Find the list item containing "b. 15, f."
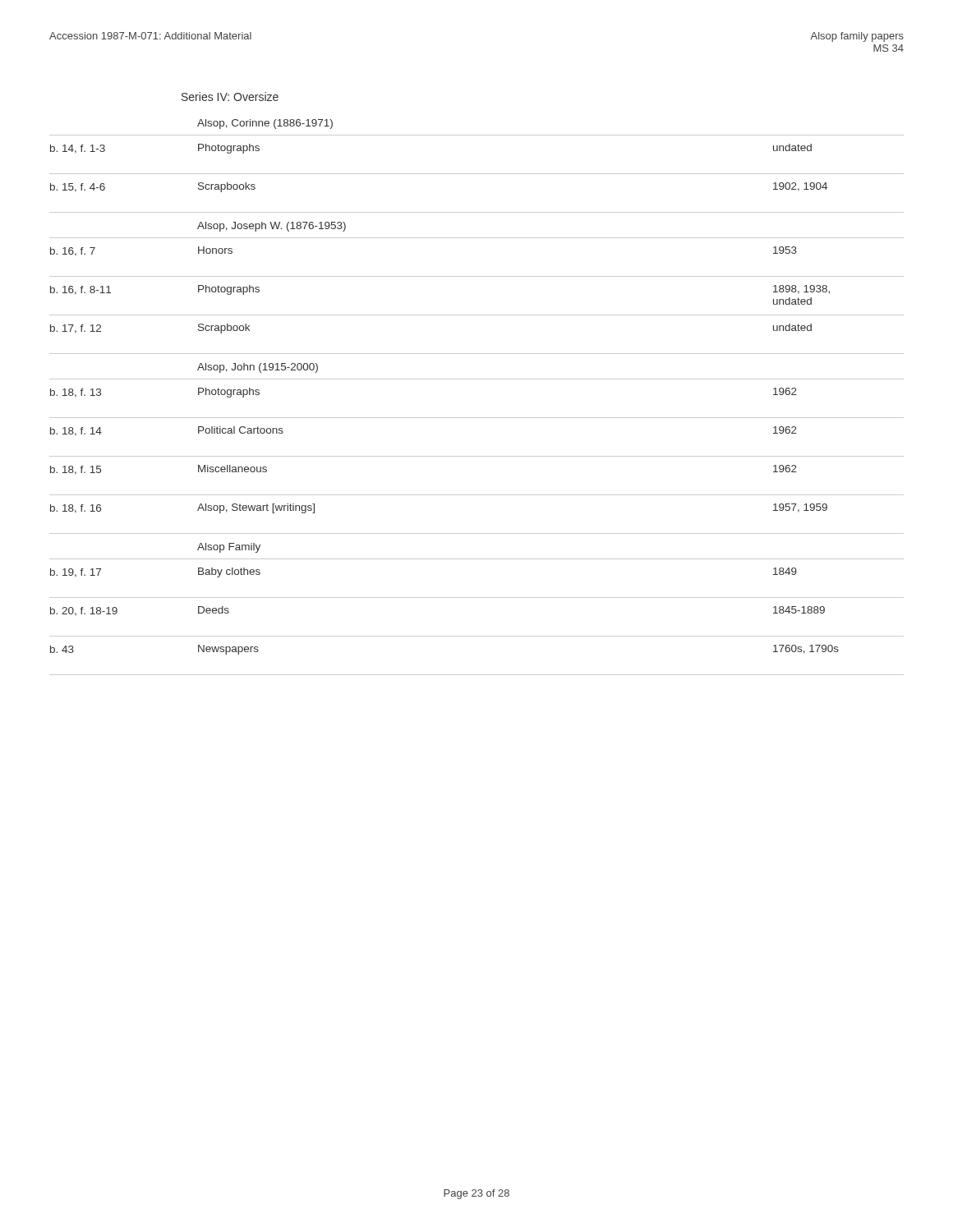The image size is (953, 1232). [82, 187]
